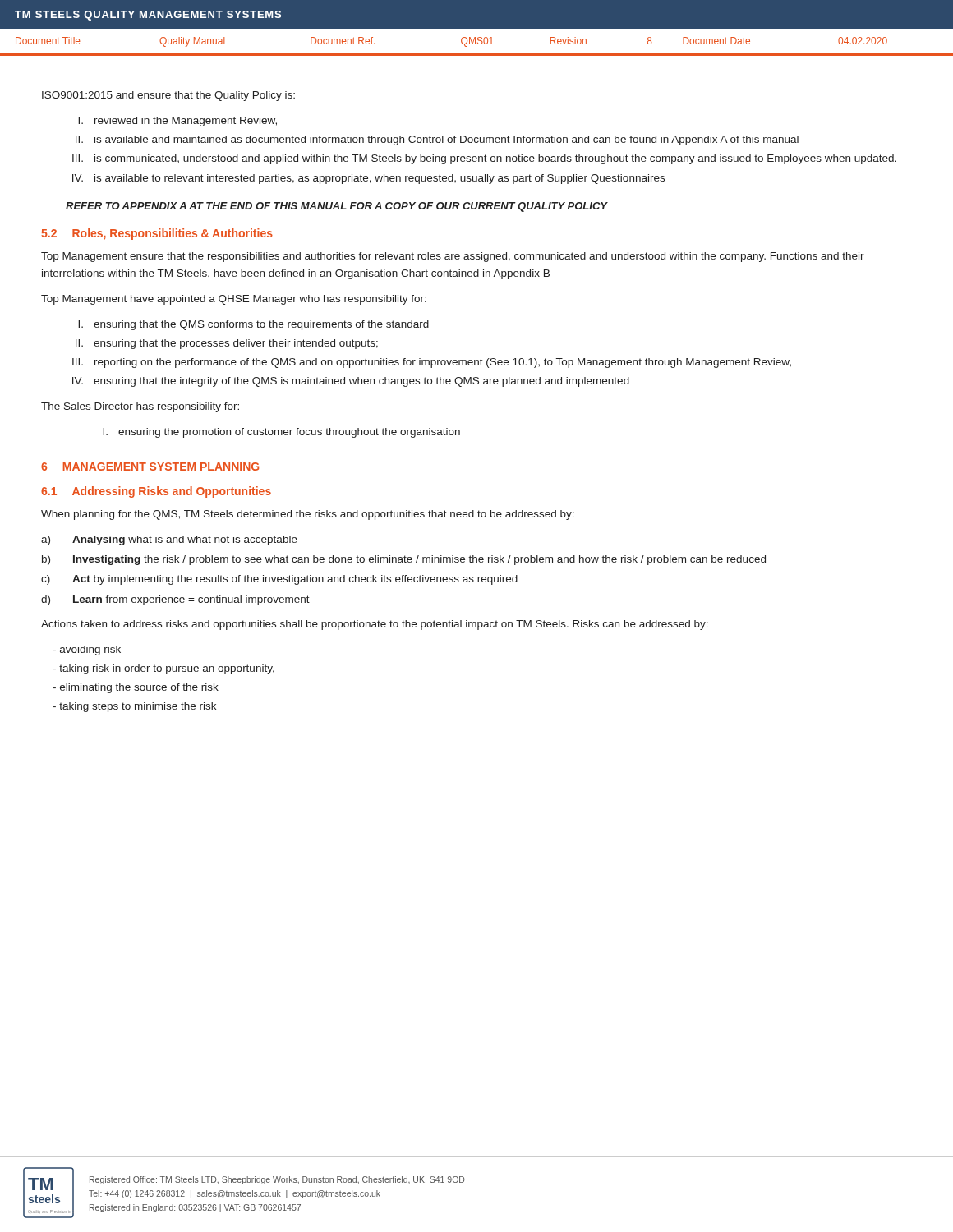Image resolution: width=953 pixels, height=1232 pixels.
Task: Locate the region starting "Actions taken to address risks and opportunities"
Action: [375, 624]
